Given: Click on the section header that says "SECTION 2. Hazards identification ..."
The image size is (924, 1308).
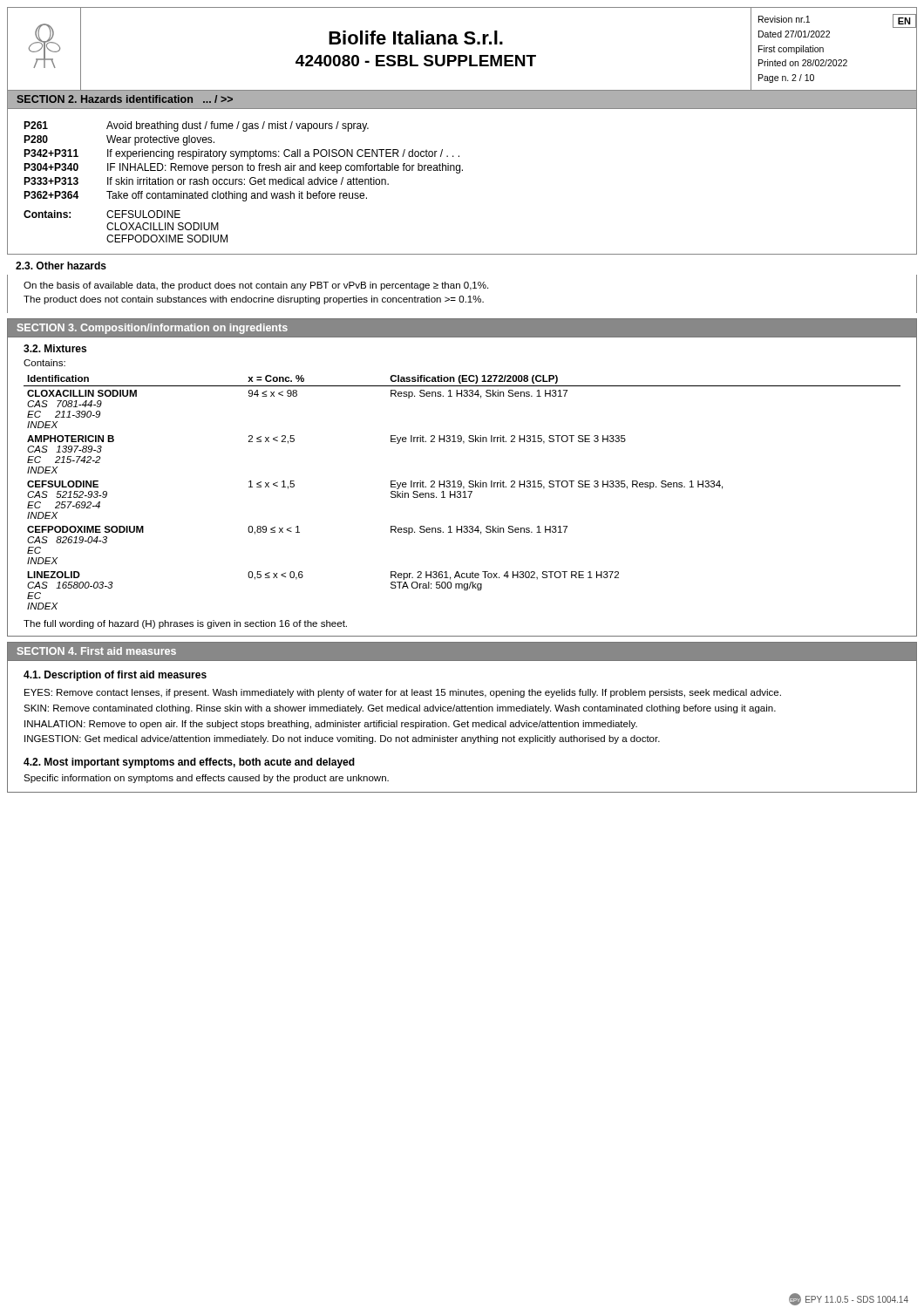Looking at the screenshot, I should click(x=125, y=99).
